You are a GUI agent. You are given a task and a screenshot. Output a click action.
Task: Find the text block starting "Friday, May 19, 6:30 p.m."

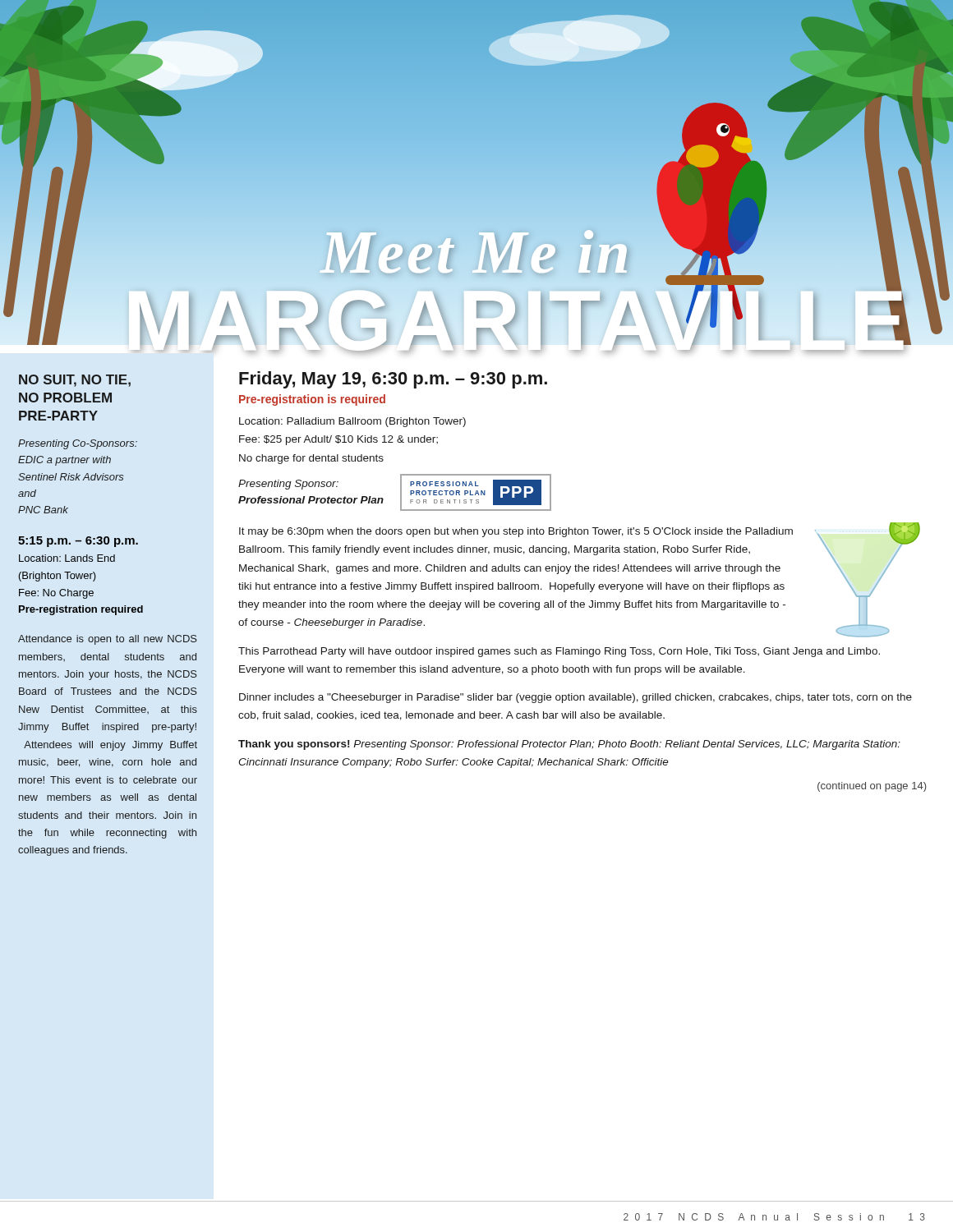(x=393, y=378)
